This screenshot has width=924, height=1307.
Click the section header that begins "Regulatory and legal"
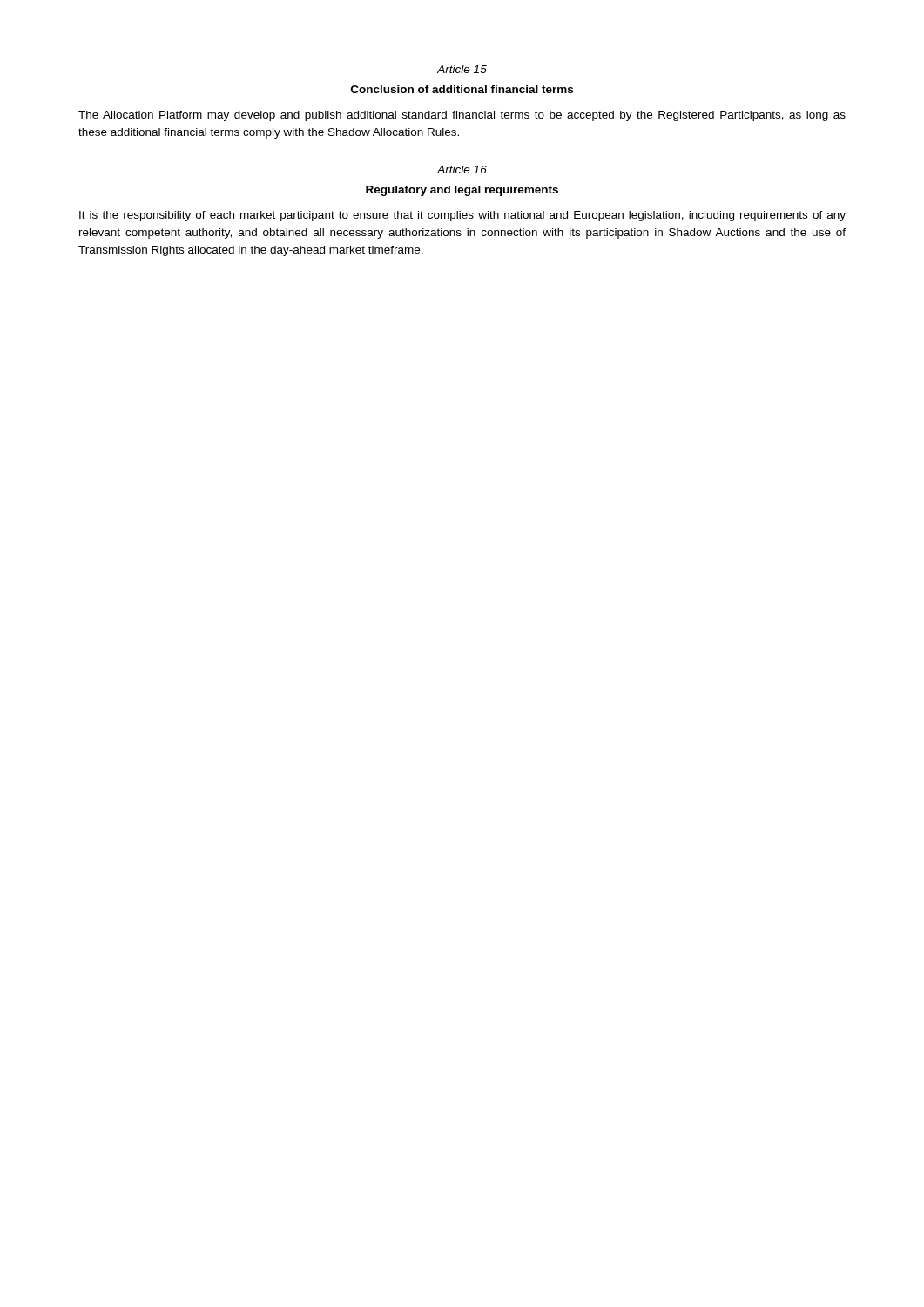(x=462, y=189)
